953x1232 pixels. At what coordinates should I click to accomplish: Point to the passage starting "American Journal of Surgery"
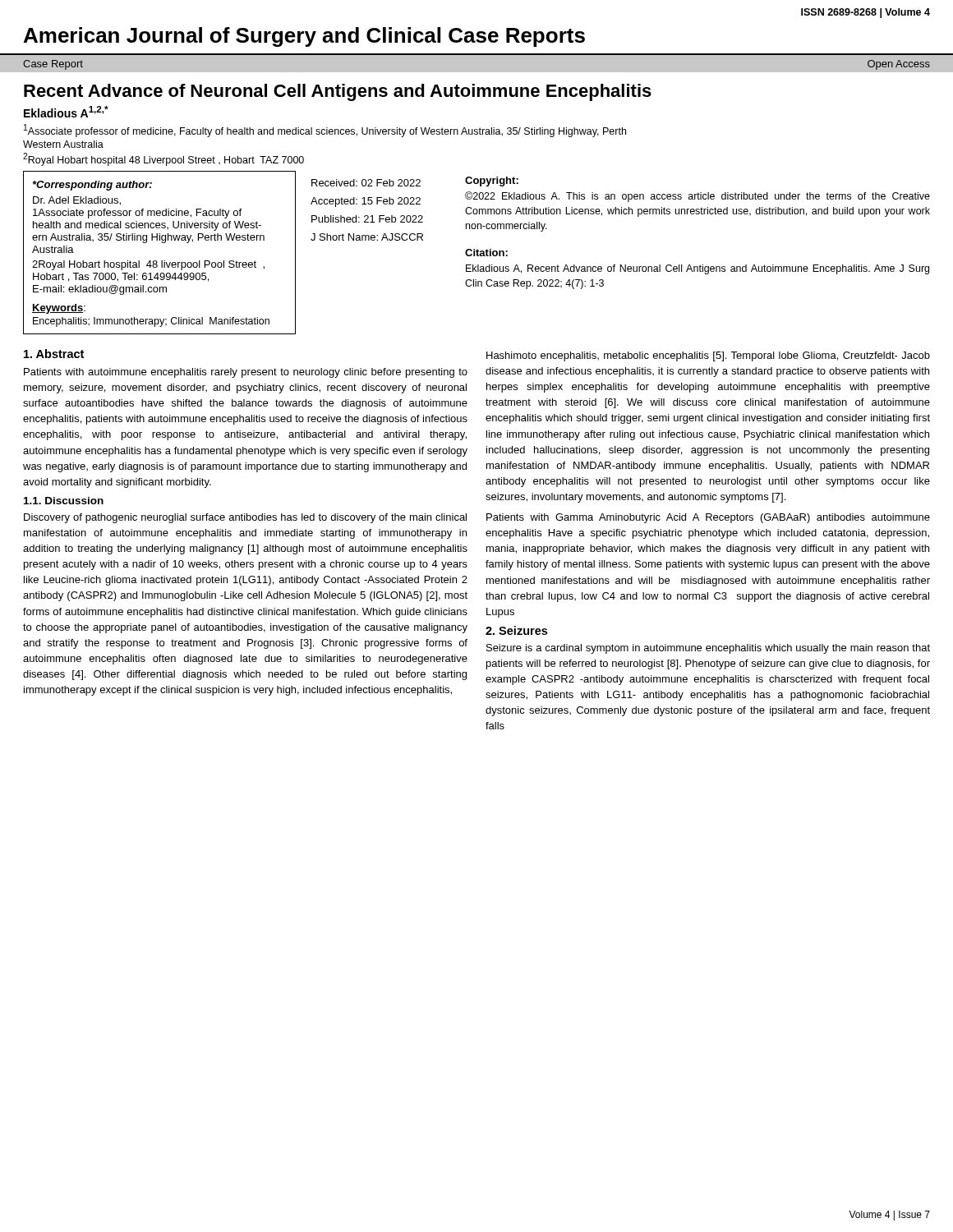coord(304,35)
